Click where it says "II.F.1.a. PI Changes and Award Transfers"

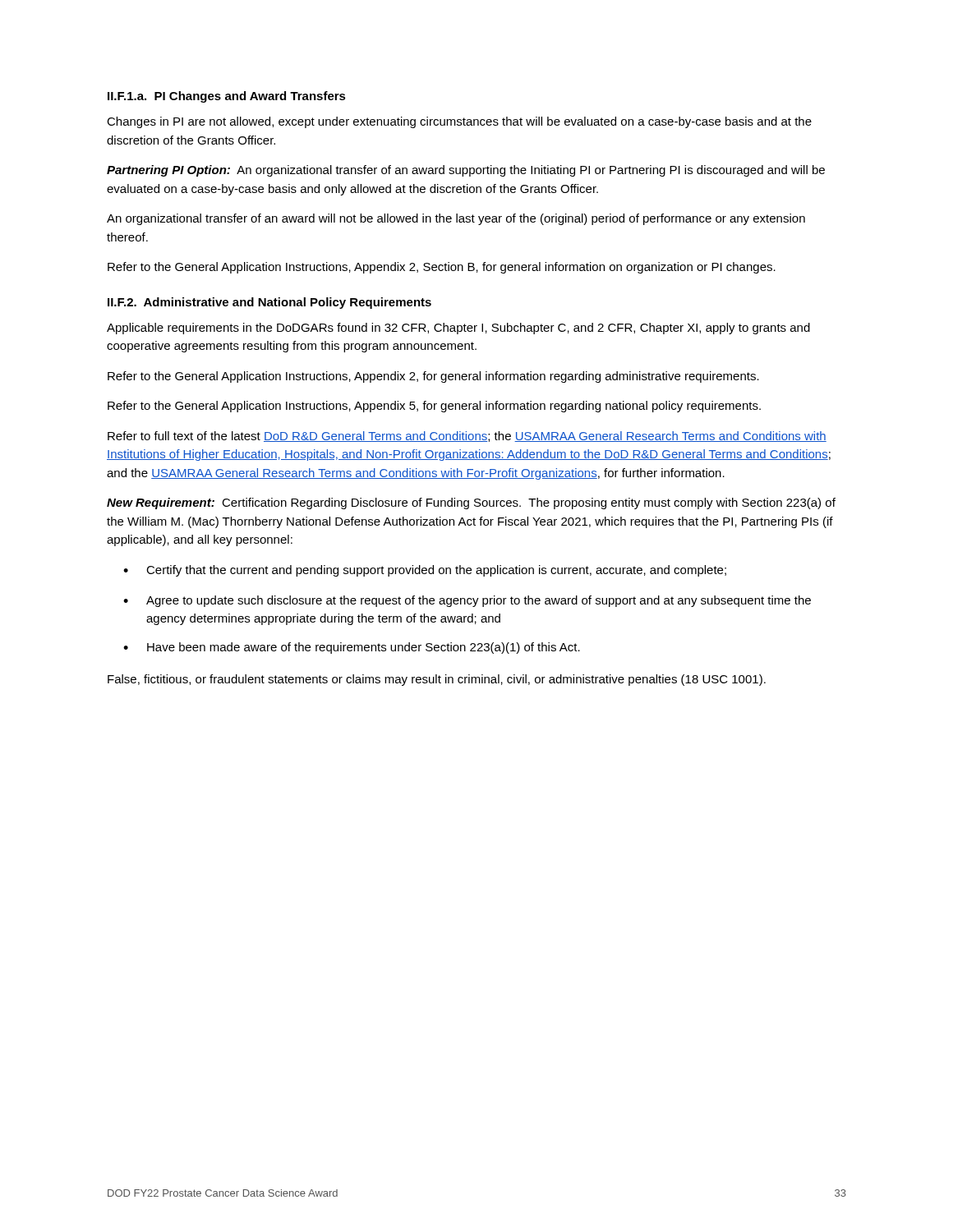click(x=226, y=96)
